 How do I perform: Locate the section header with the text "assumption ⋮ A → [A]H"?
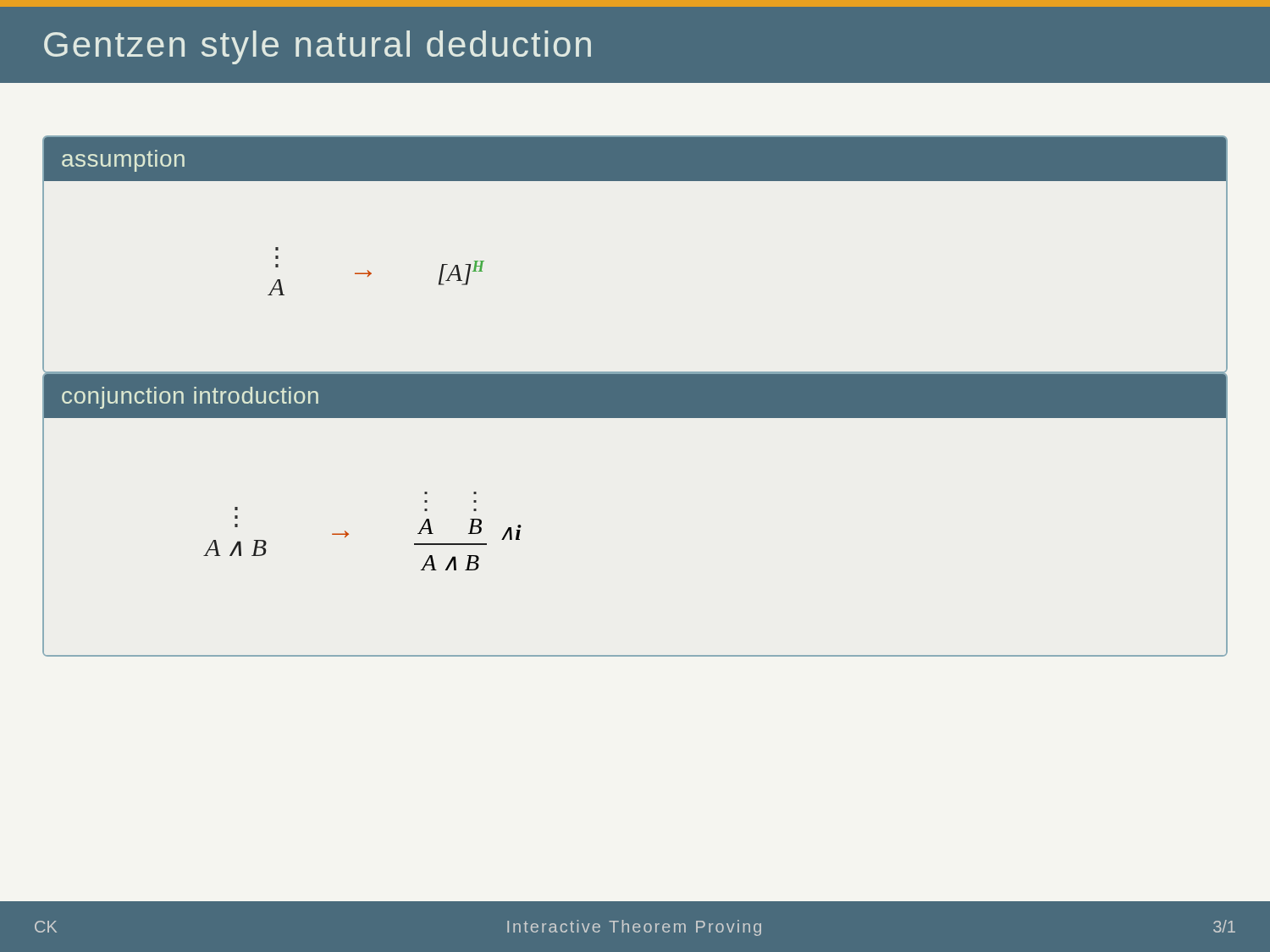coord(635,159)
